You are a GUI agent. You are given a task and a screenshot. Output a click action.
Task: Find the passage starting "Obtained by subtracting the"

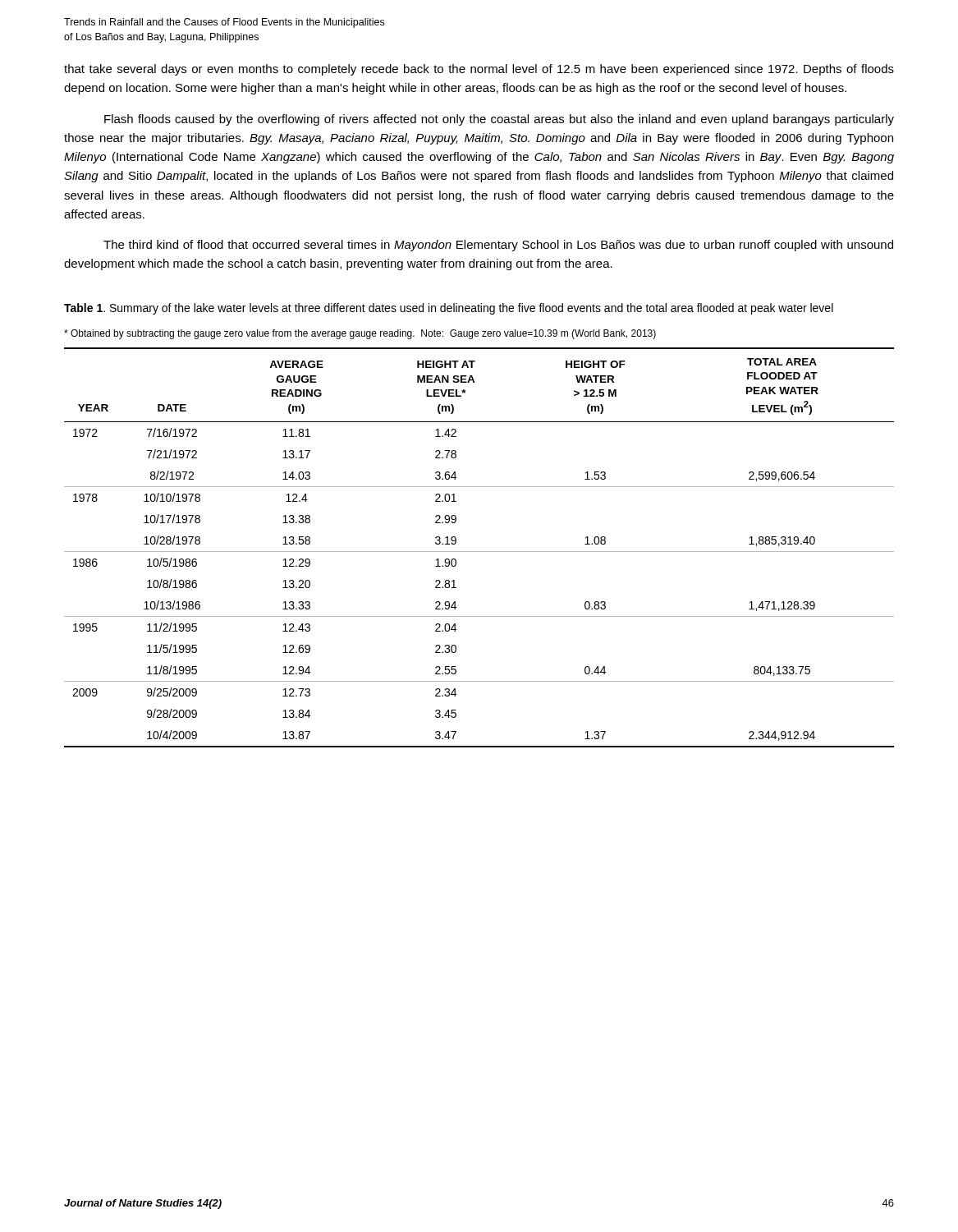(360, 333)
